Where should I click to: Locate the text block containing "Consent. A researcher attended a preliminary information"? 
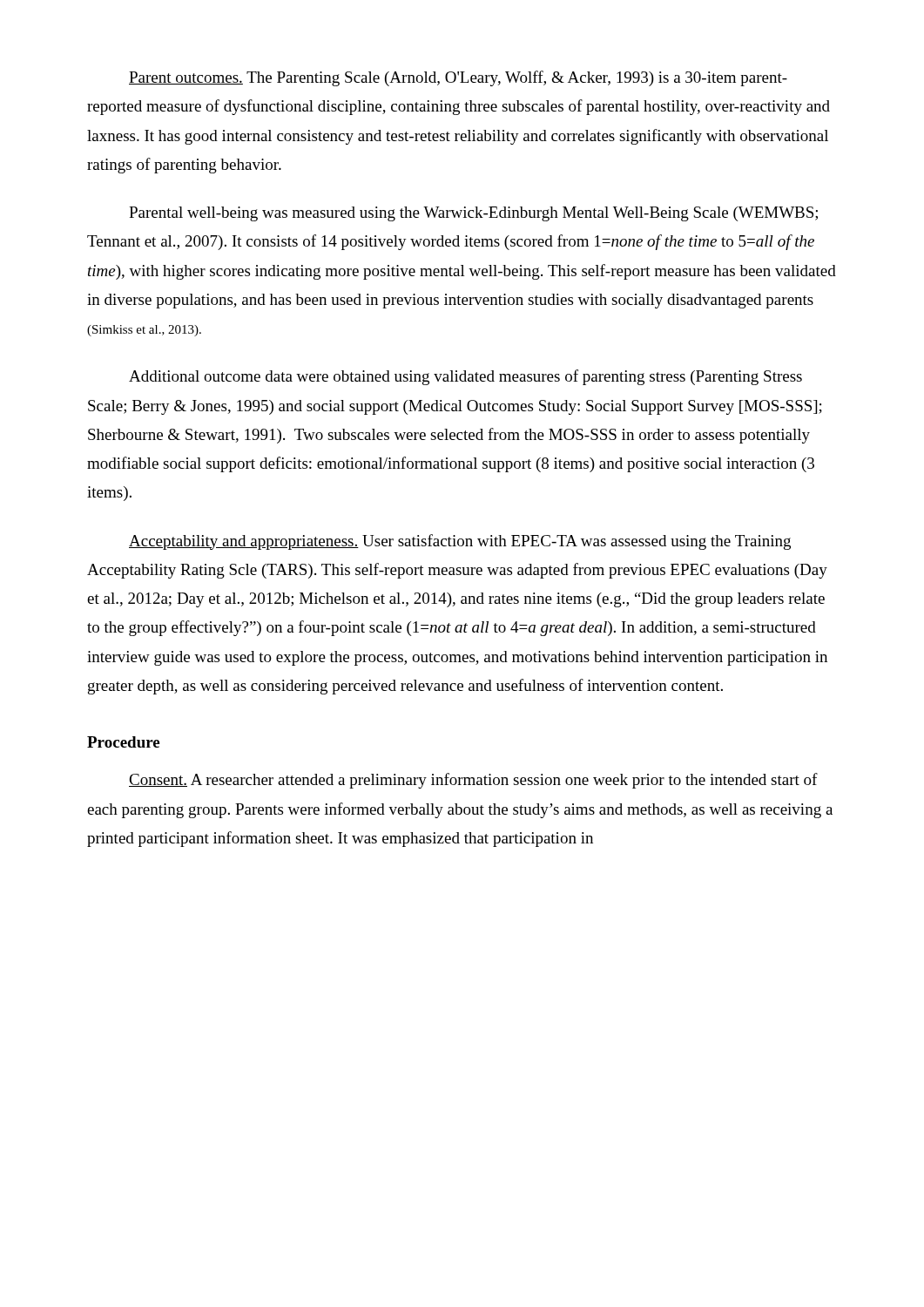[462, 809]
